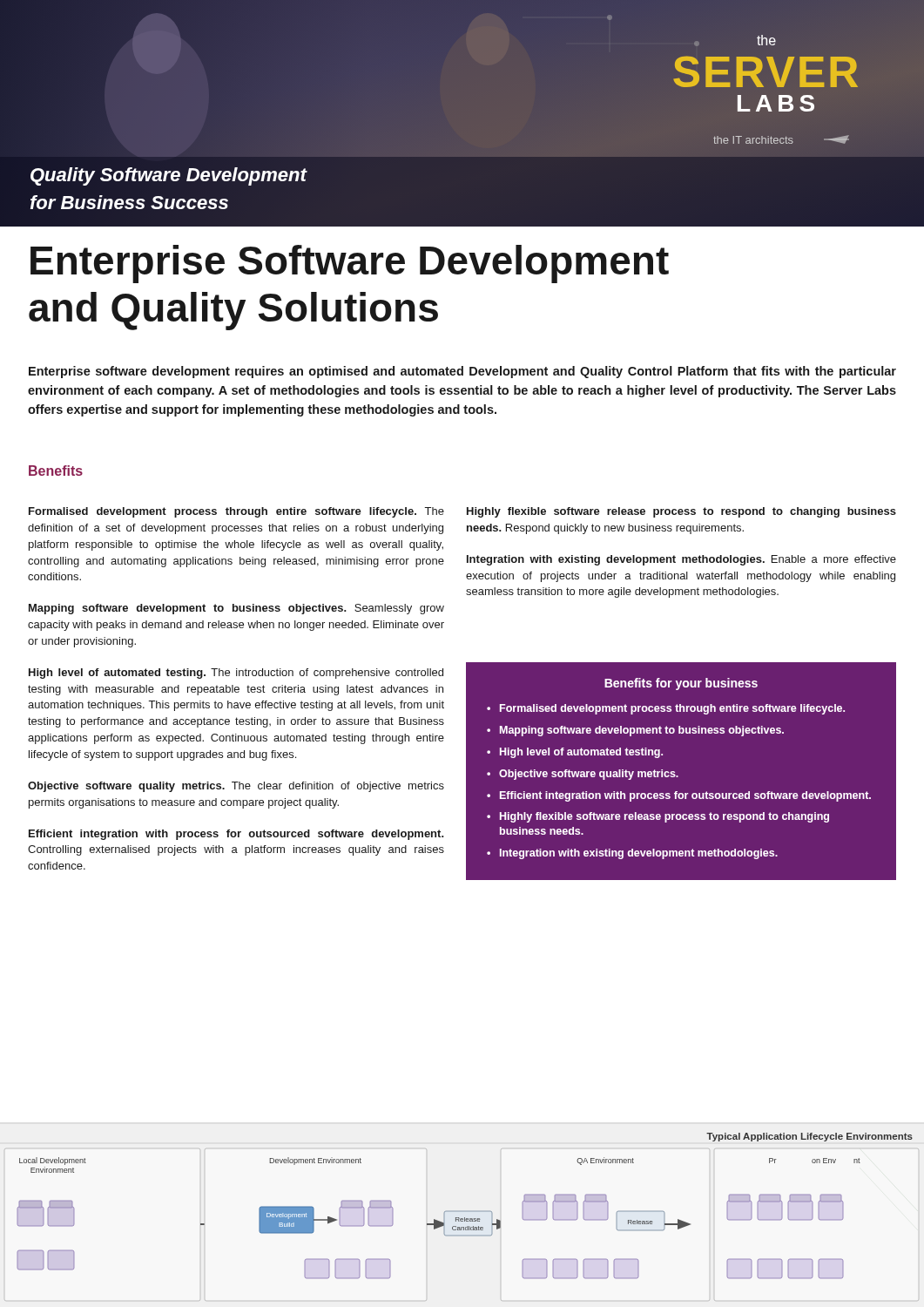Viewport: 924px width, 1307px height.
Task: Point to the passage starting "Enterprise software development"
Action: pos(462,390)
